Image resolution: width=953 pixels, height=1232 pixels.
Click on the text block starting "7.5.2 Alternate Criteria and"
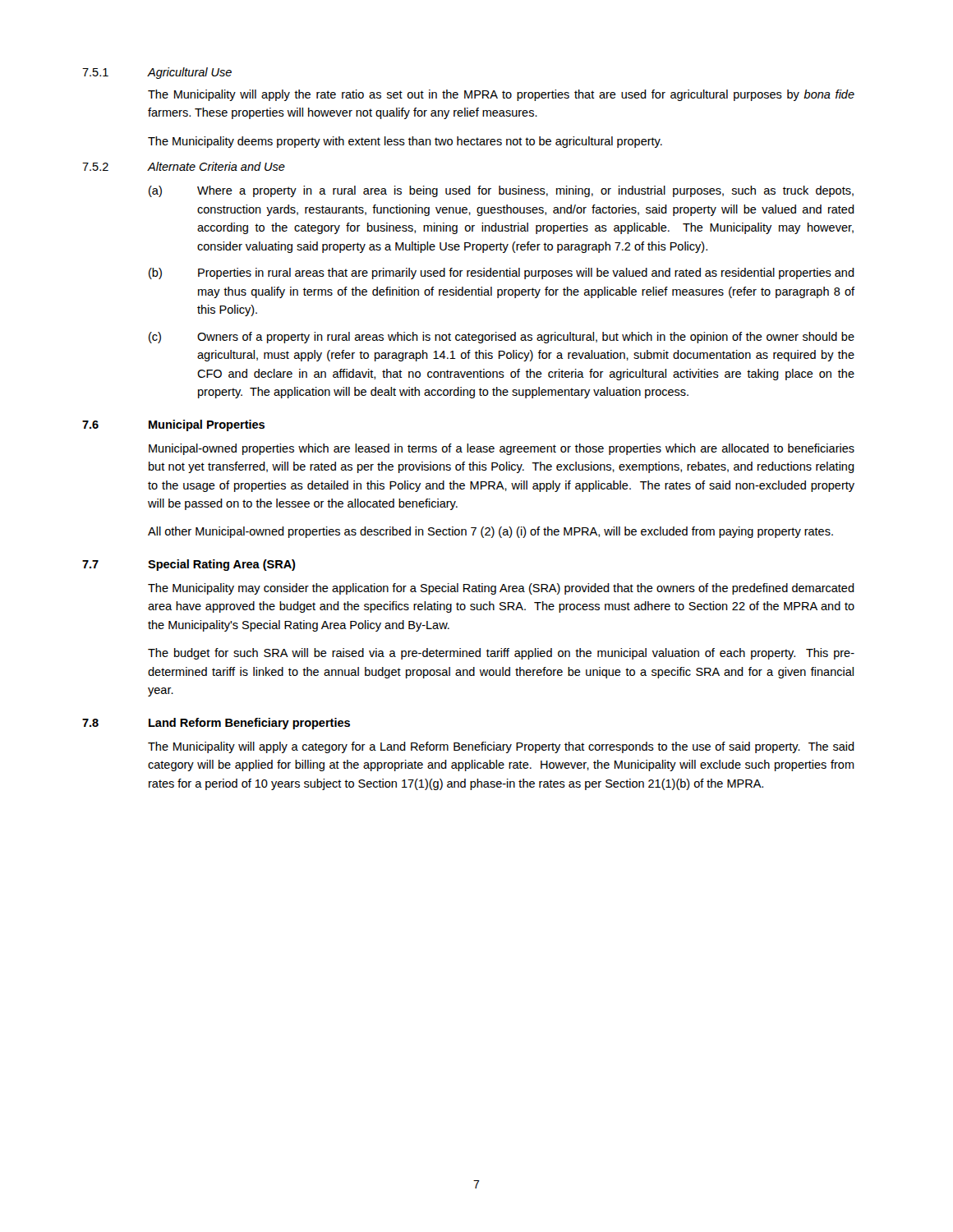coord(184,167)
